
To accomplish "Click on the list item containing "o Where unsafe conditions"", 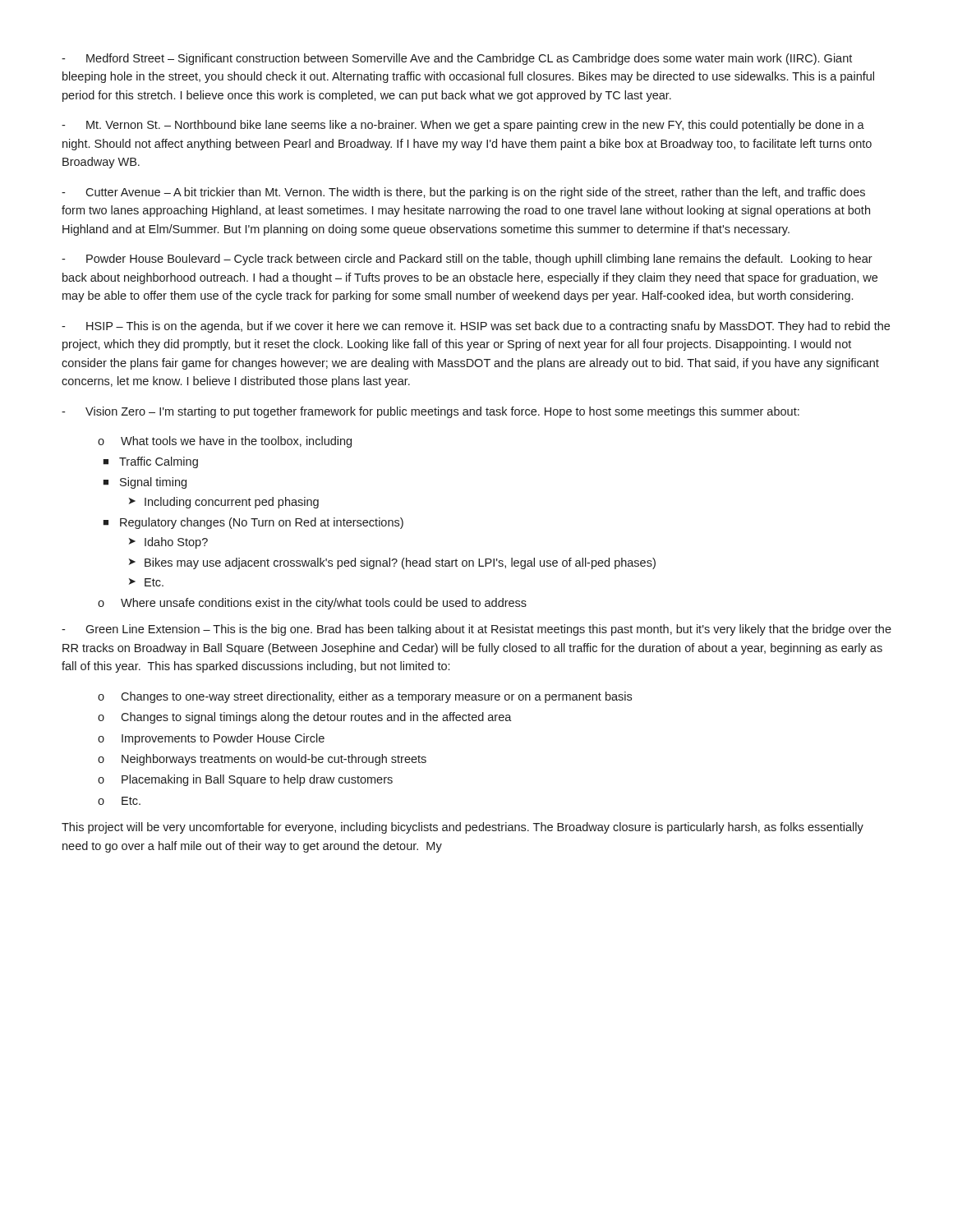I will (x=309, y=603).
